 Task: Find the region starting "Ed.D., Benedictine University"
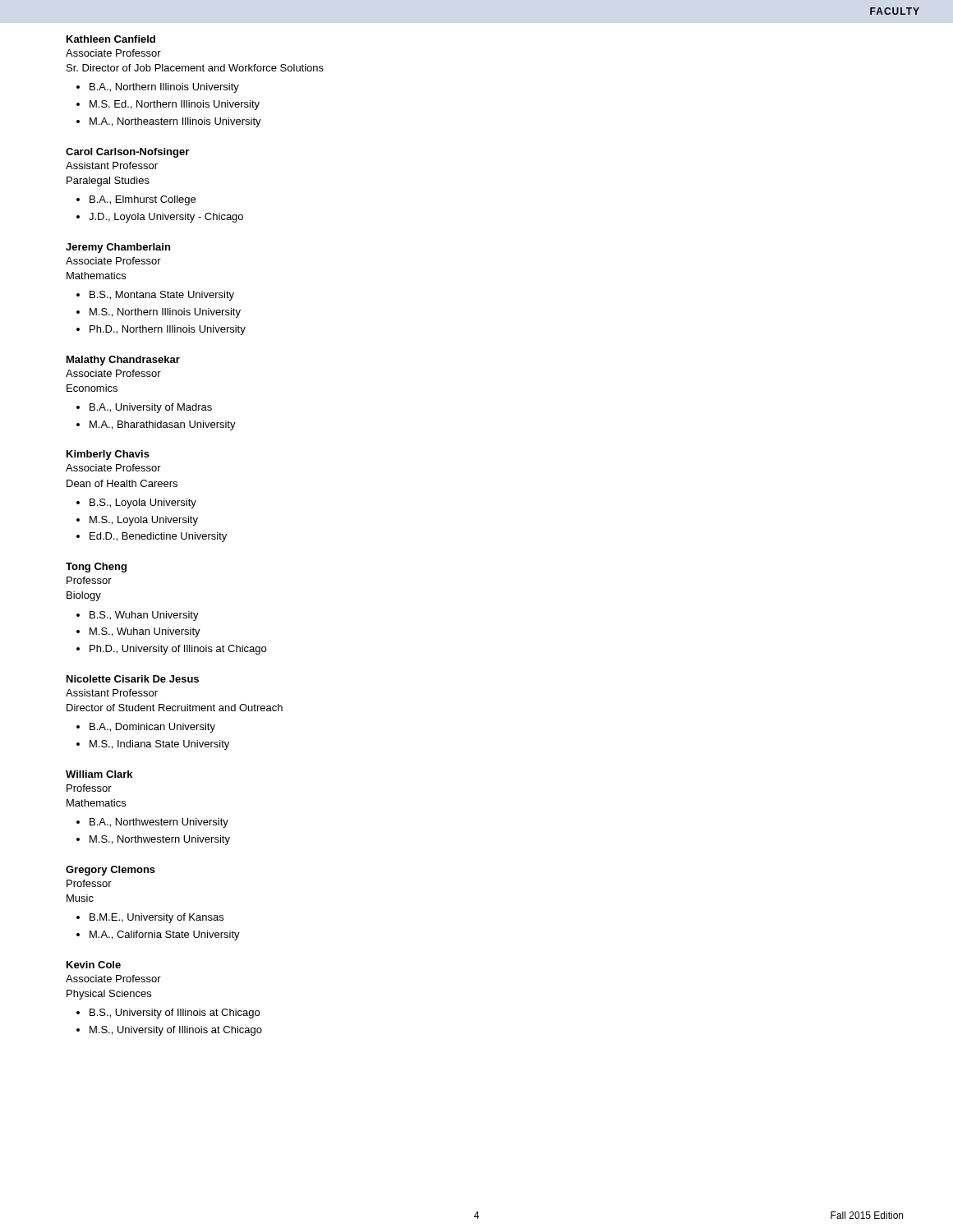tap(158, 536)
